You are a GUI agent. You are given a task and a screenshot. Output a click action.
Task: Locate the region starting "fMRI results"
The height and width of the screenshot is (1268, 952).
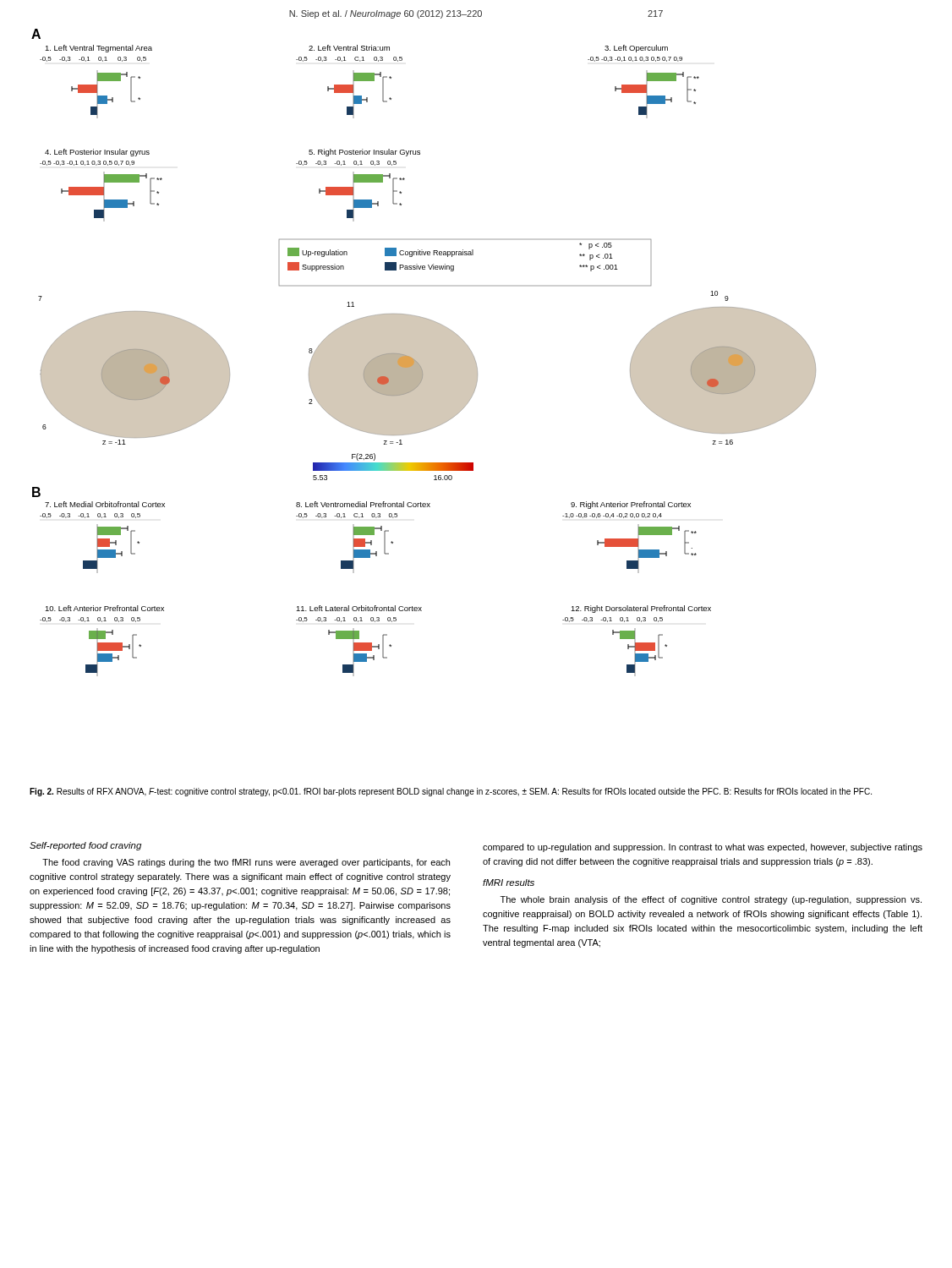tap(509, 883)
